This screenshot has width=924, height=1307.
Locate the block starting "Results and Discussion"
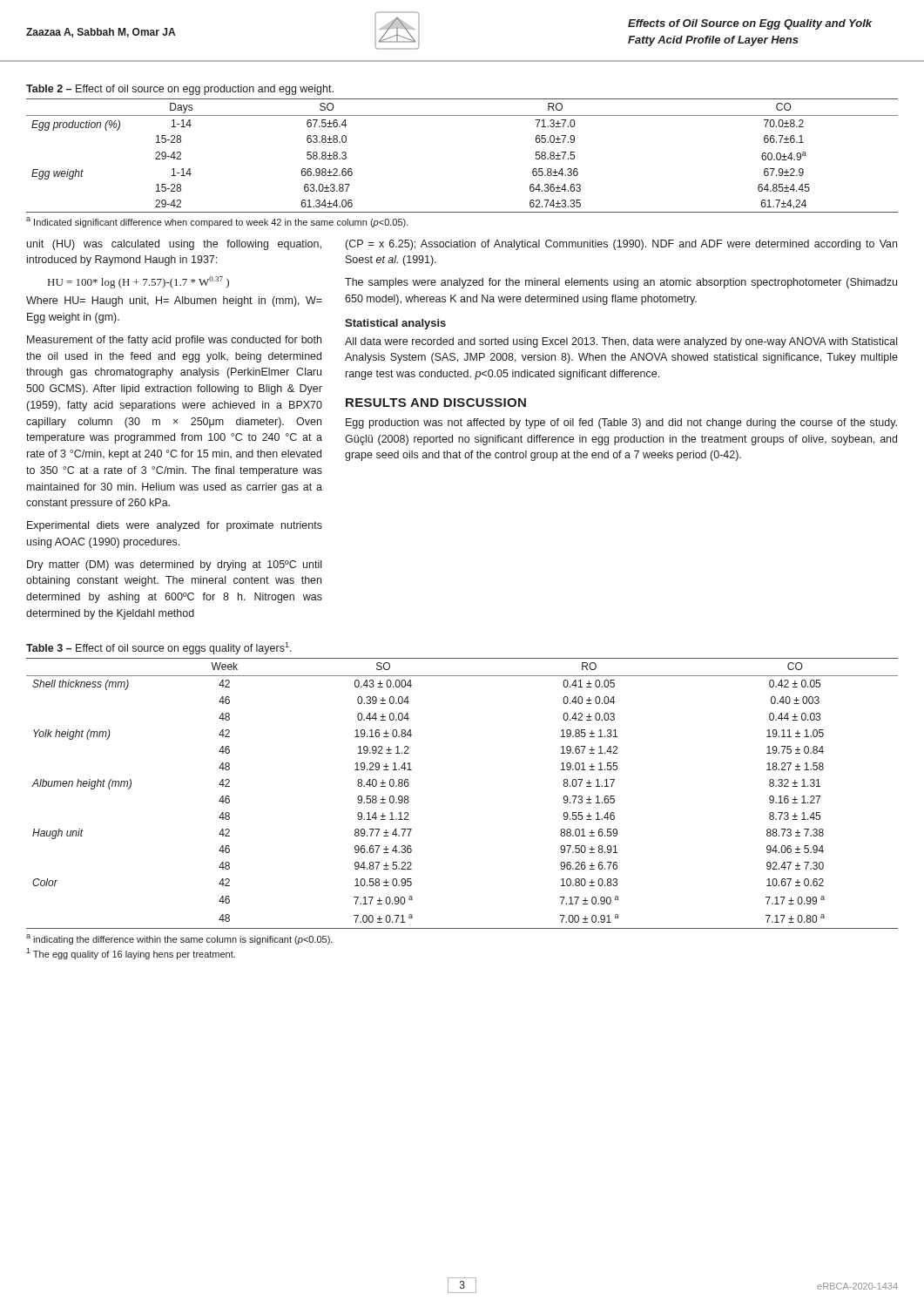[436, 402]
